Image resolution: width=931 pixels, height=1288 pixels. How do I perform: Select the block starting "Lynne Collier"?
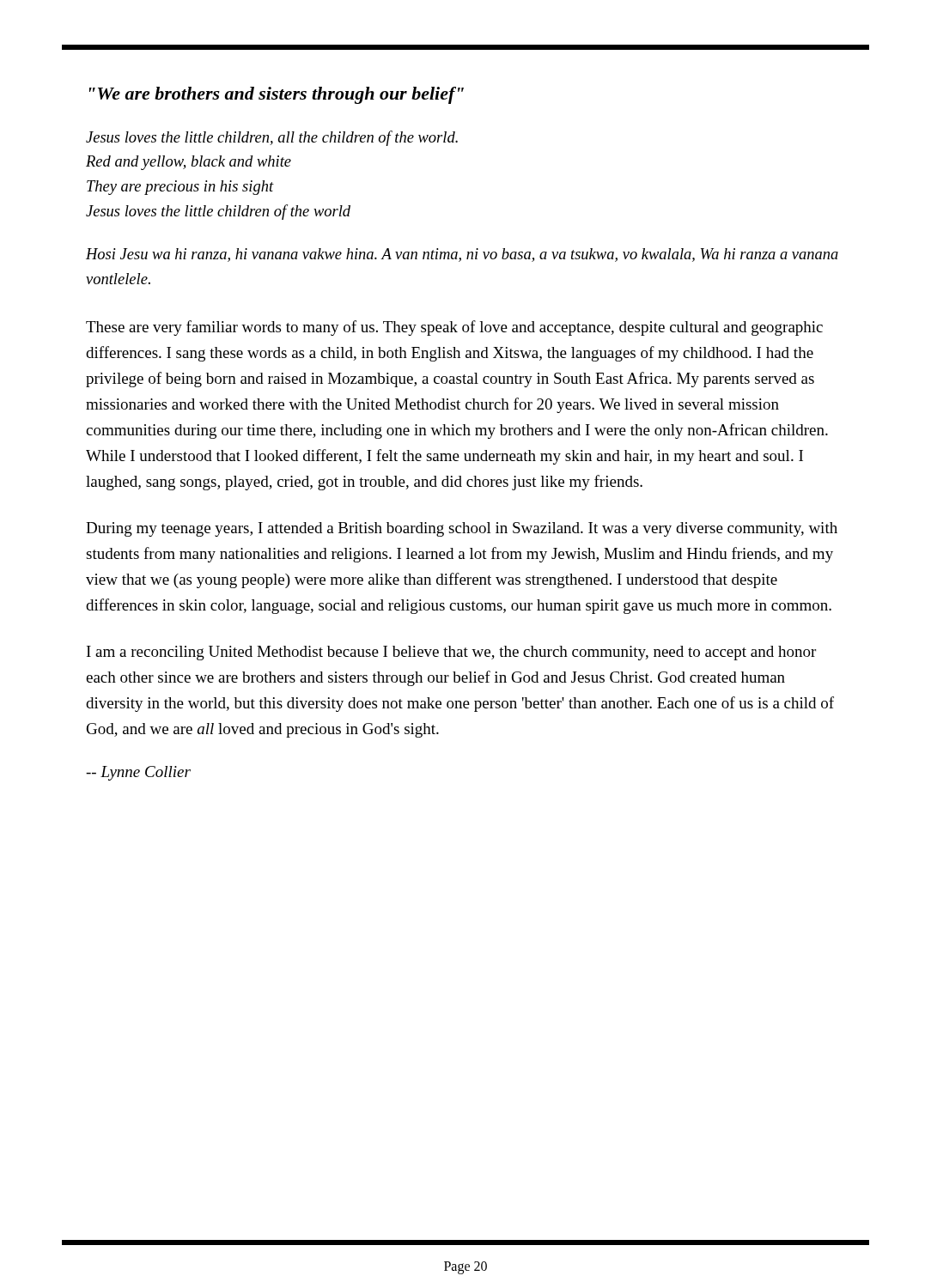[x=138, y=772]
